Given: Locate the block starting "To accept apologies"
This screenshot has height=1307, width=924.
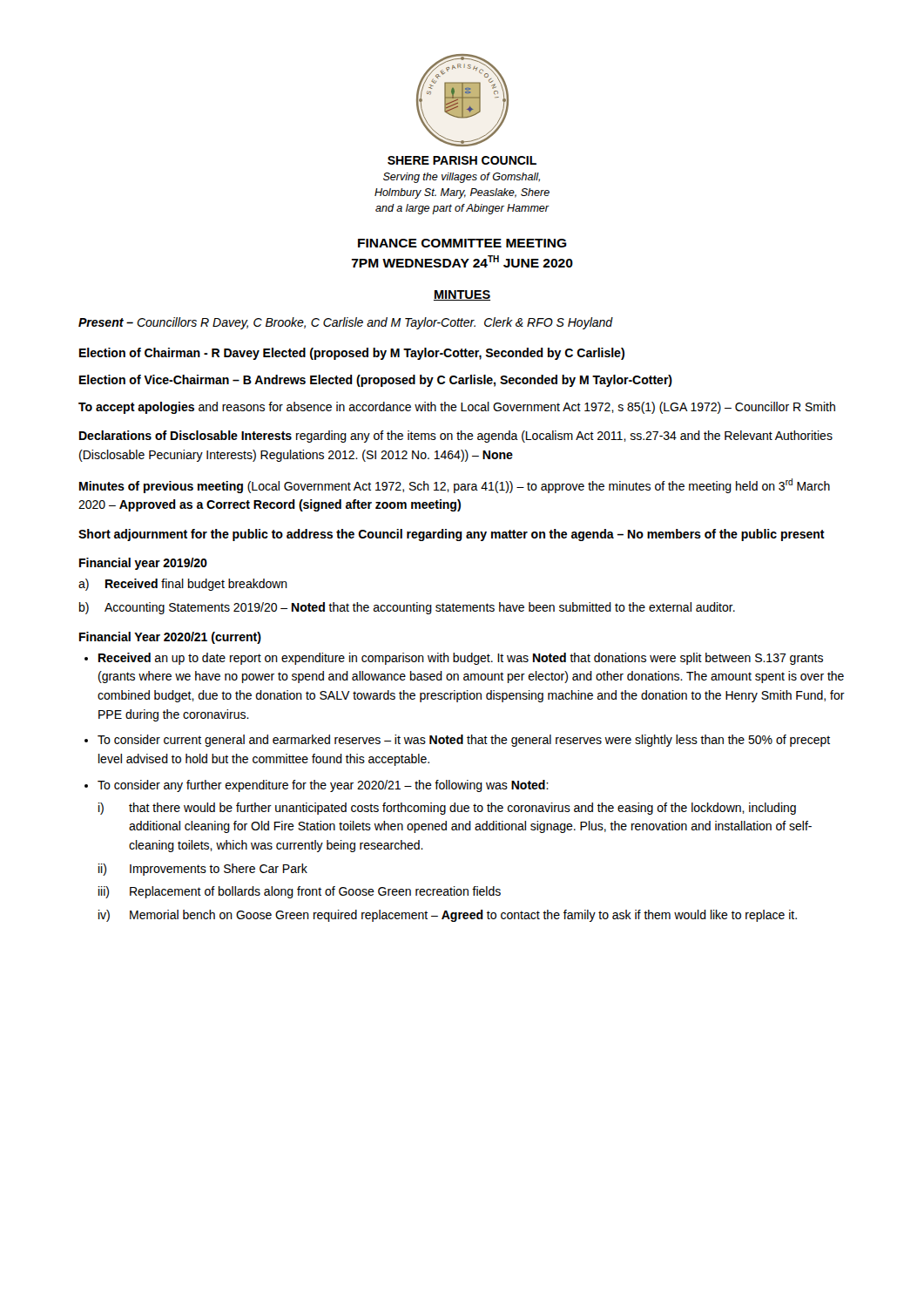Looking at the screenshot, I should point(462,407).
